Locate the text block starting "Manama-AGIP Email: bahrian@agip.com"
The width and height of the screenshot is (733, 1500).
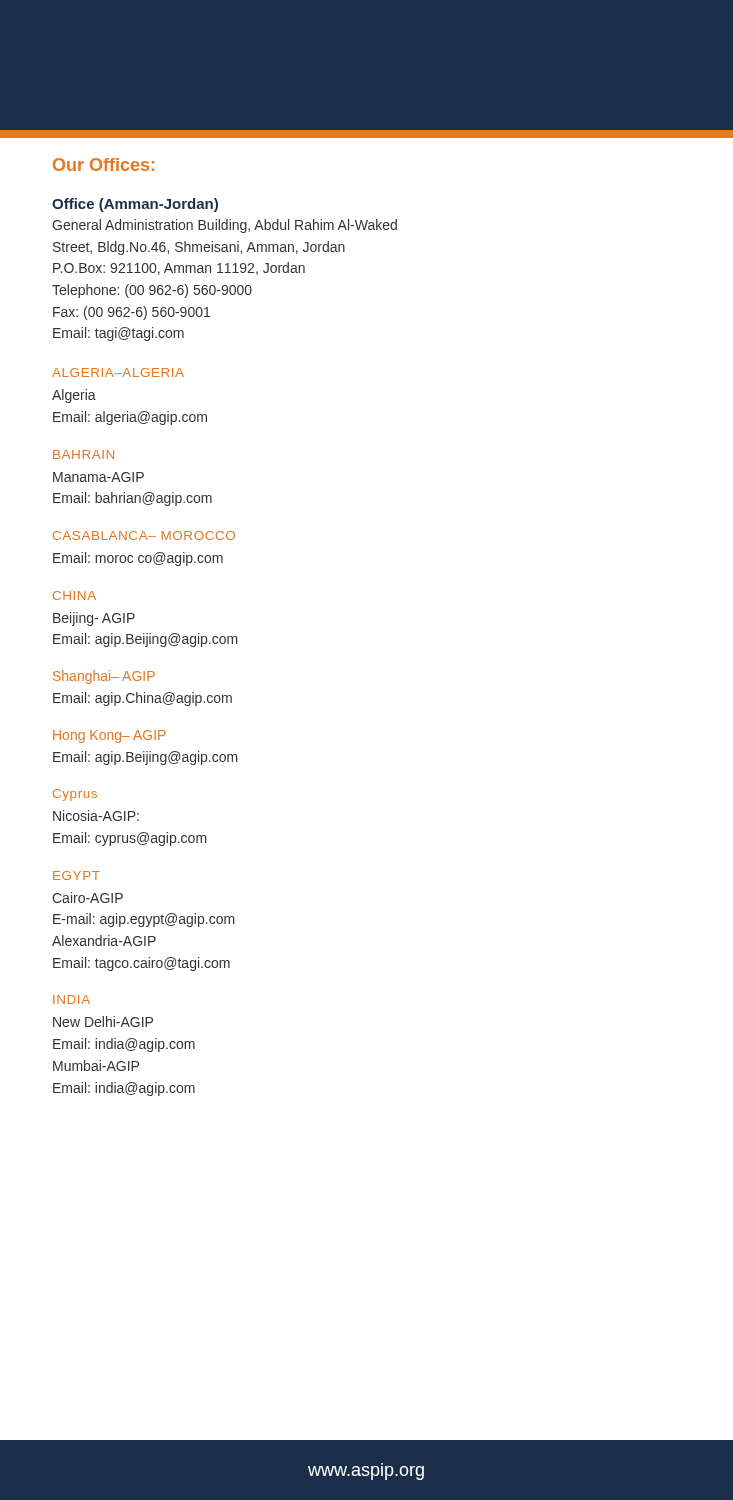(98, 477)
